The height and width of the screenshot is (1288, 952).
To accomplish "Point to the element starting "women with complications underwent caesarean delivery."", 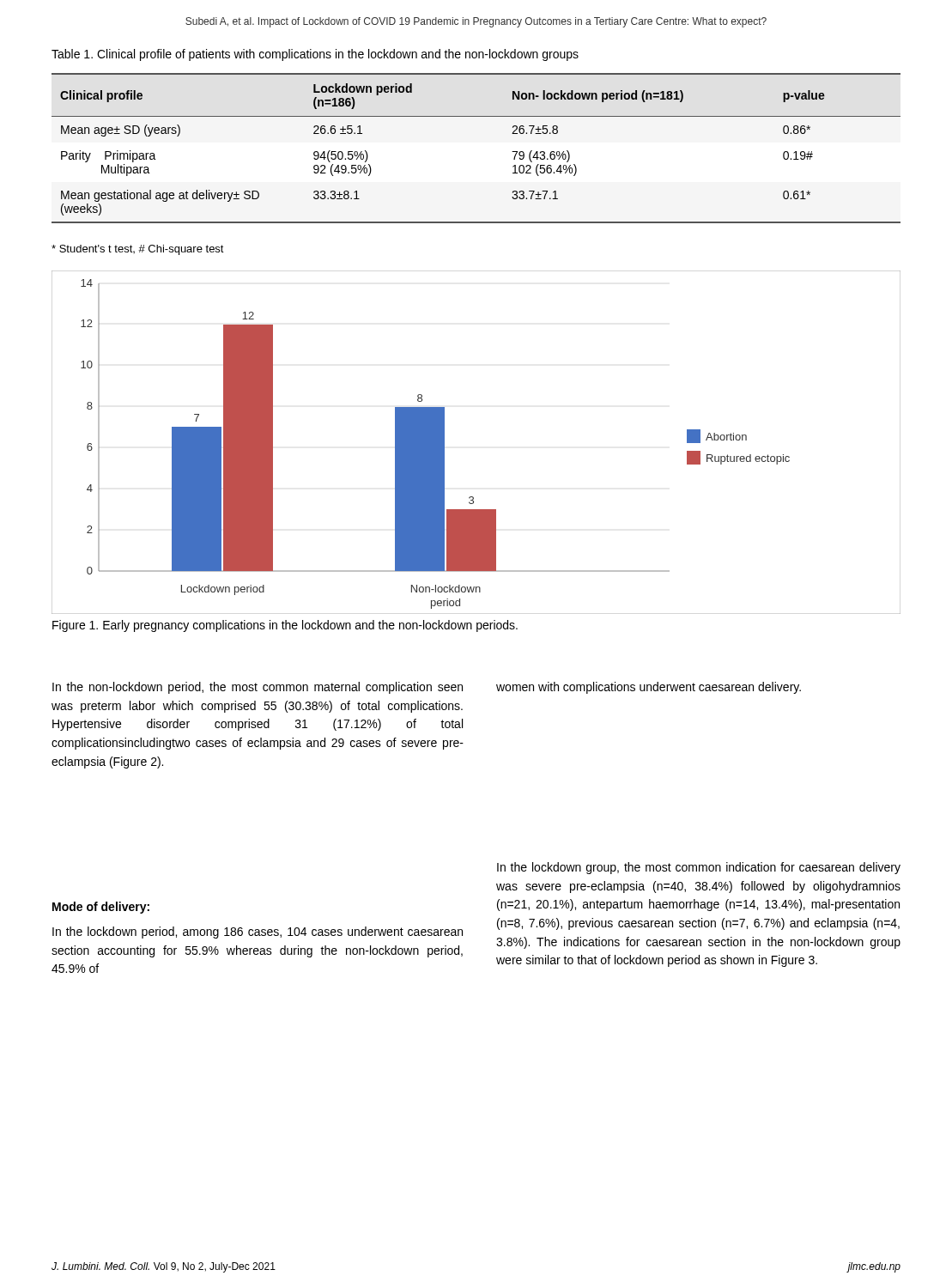I will coord(649,687).
